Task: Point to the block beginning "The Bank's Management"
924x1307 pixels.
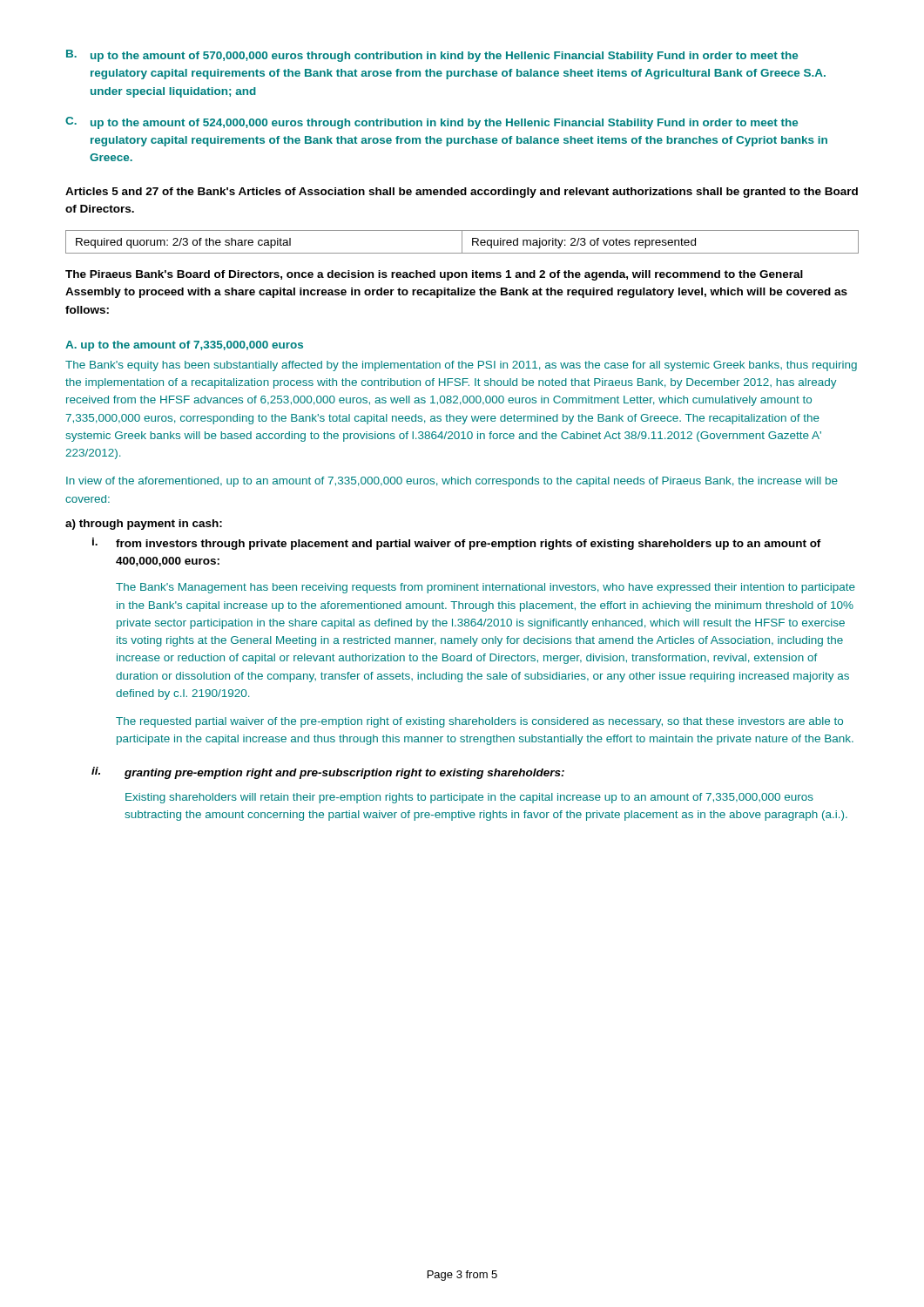Action: point(486,640)
